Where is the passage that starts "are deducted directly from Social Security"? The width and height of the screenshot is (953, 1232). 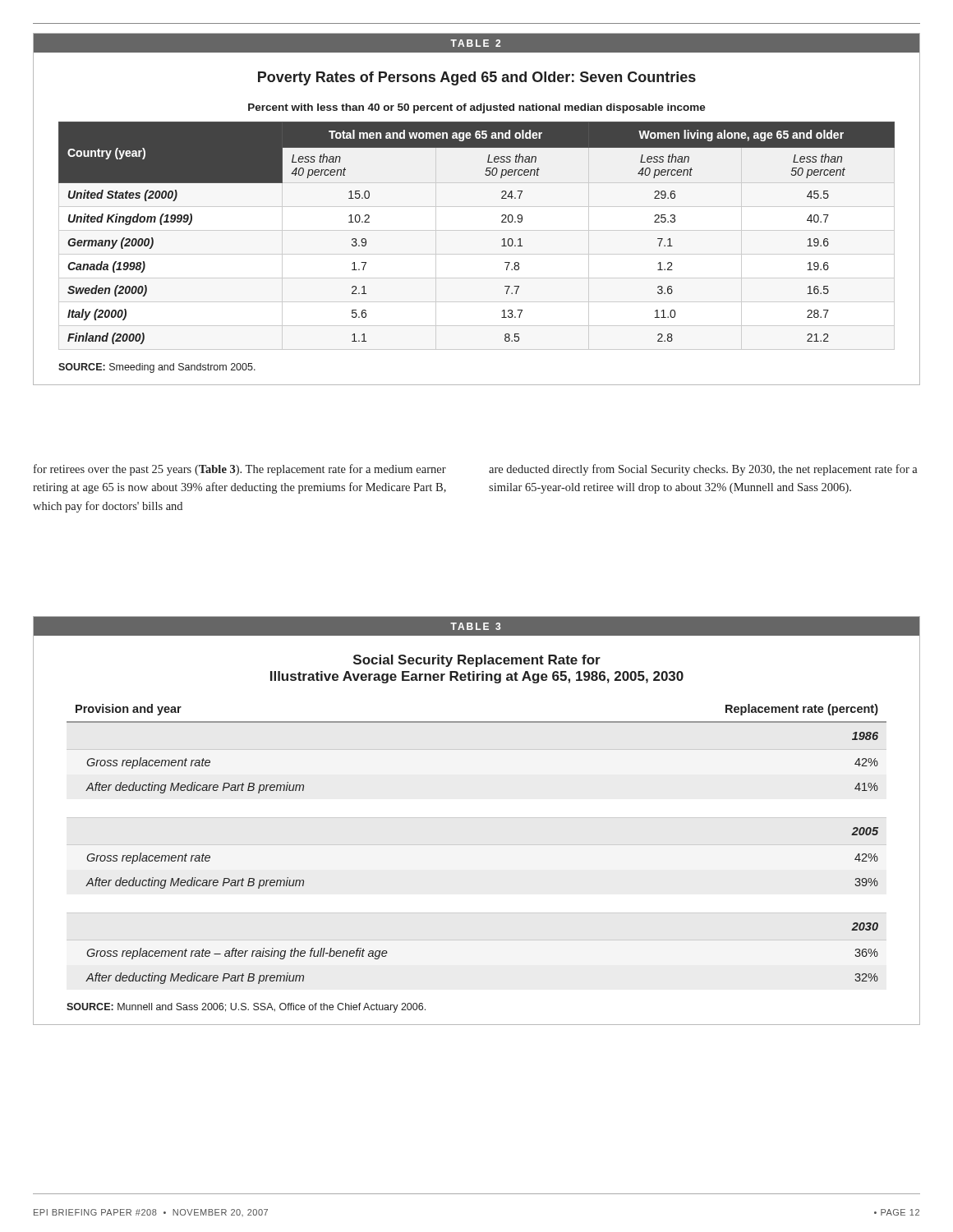(703, 478)
